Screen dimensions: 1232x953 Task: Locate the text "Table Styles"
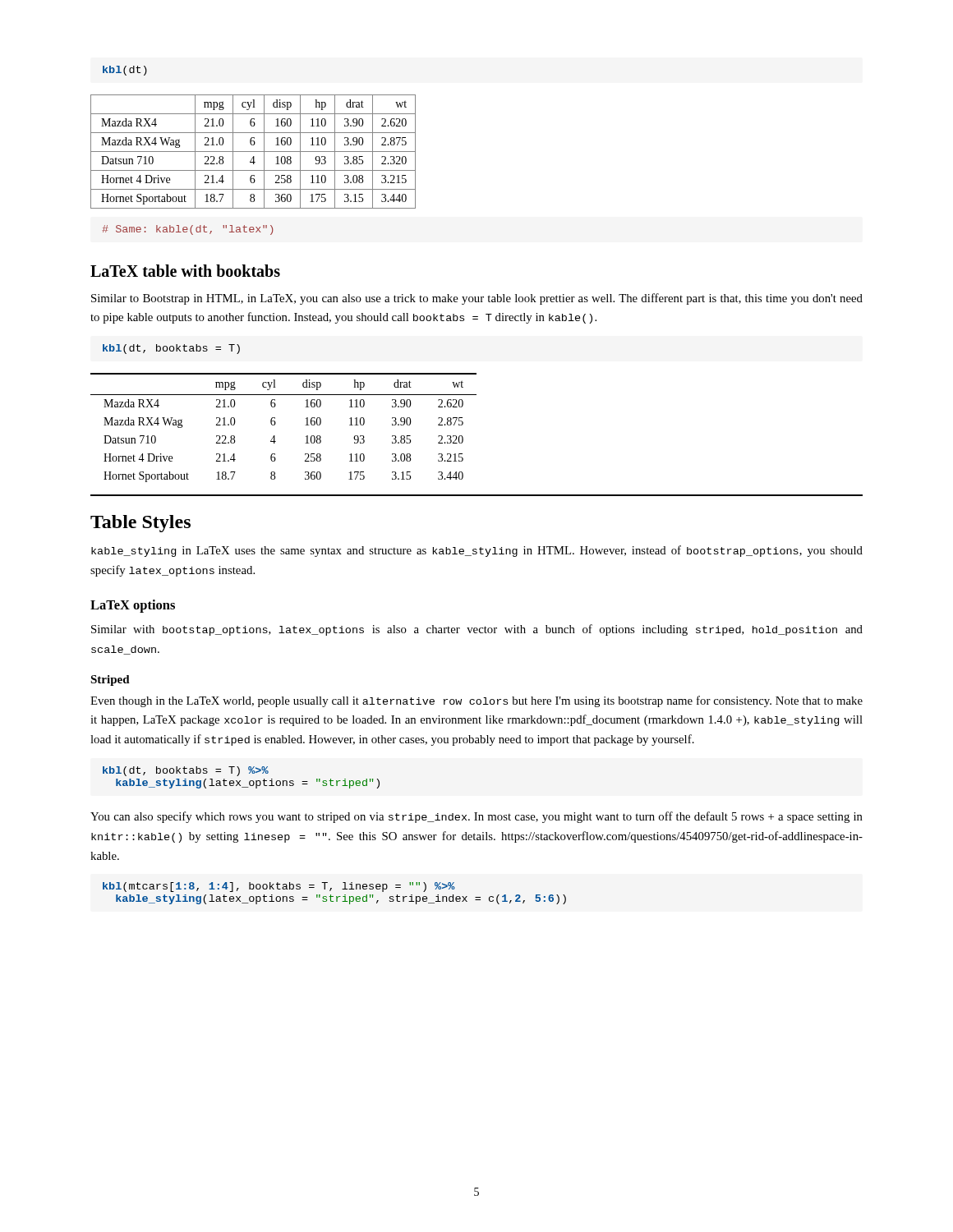point(140,524)
